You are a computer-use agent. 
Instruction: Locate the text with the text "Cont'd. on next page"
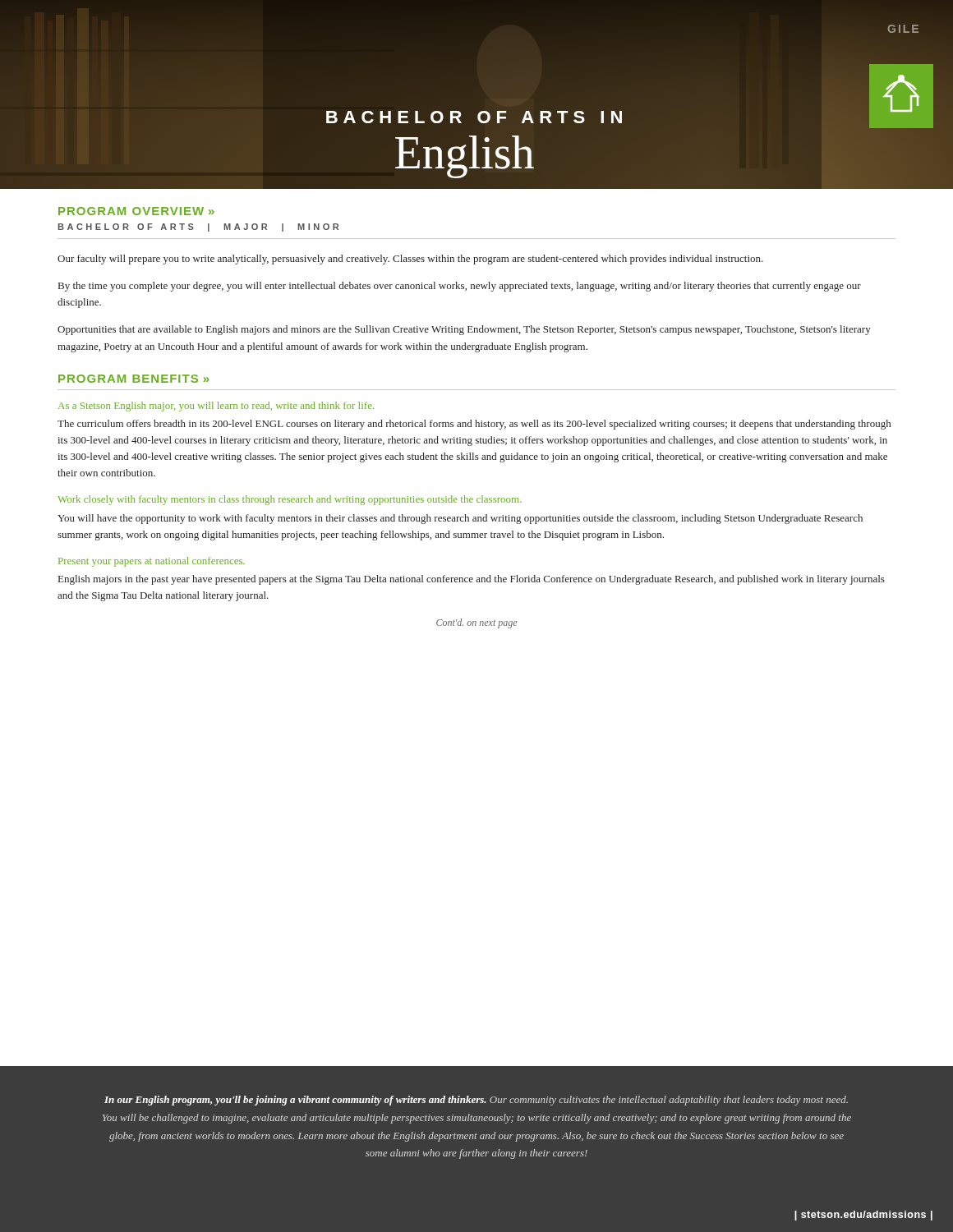476,623
